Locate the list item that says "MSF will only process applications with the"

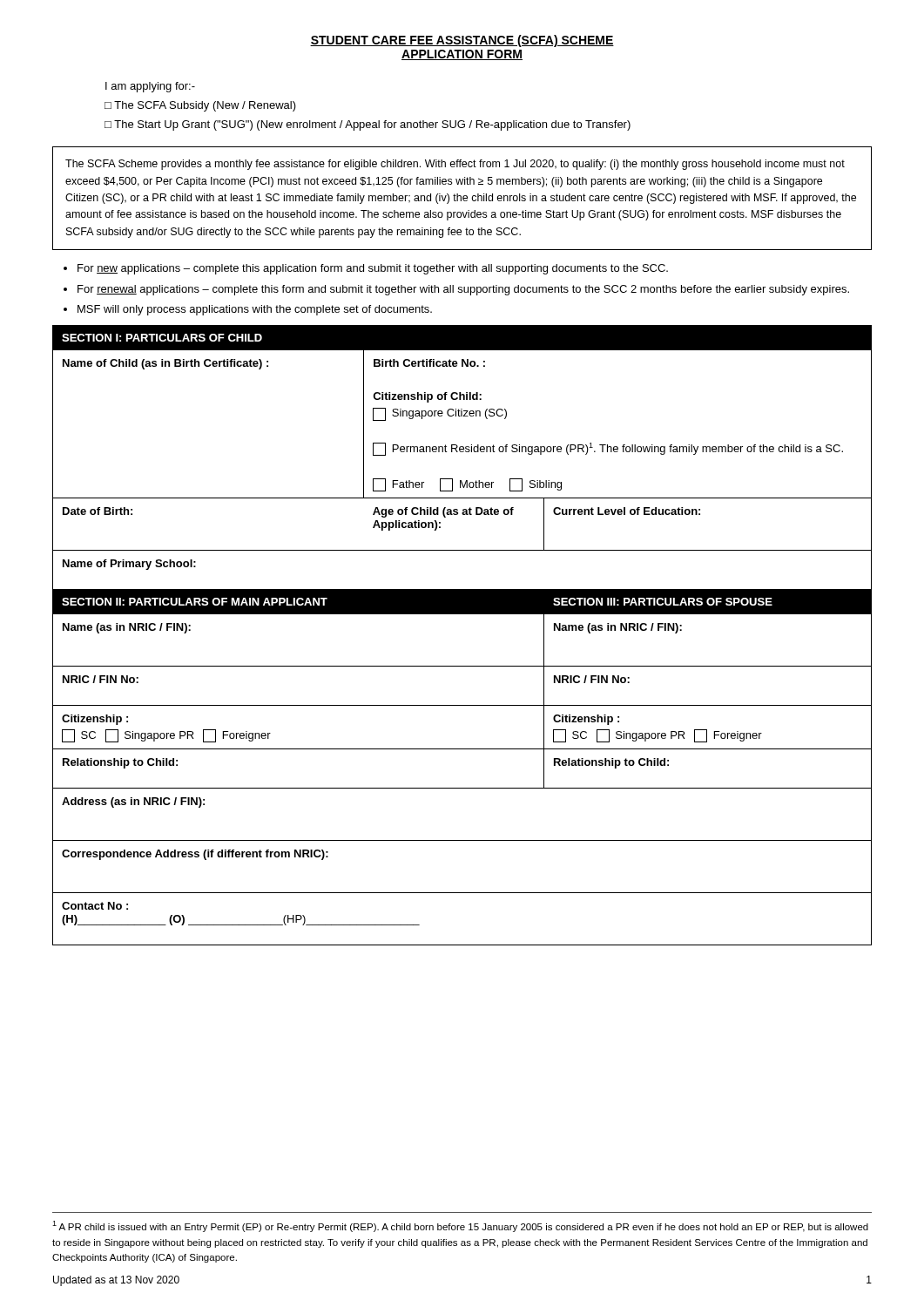(255, 309)
